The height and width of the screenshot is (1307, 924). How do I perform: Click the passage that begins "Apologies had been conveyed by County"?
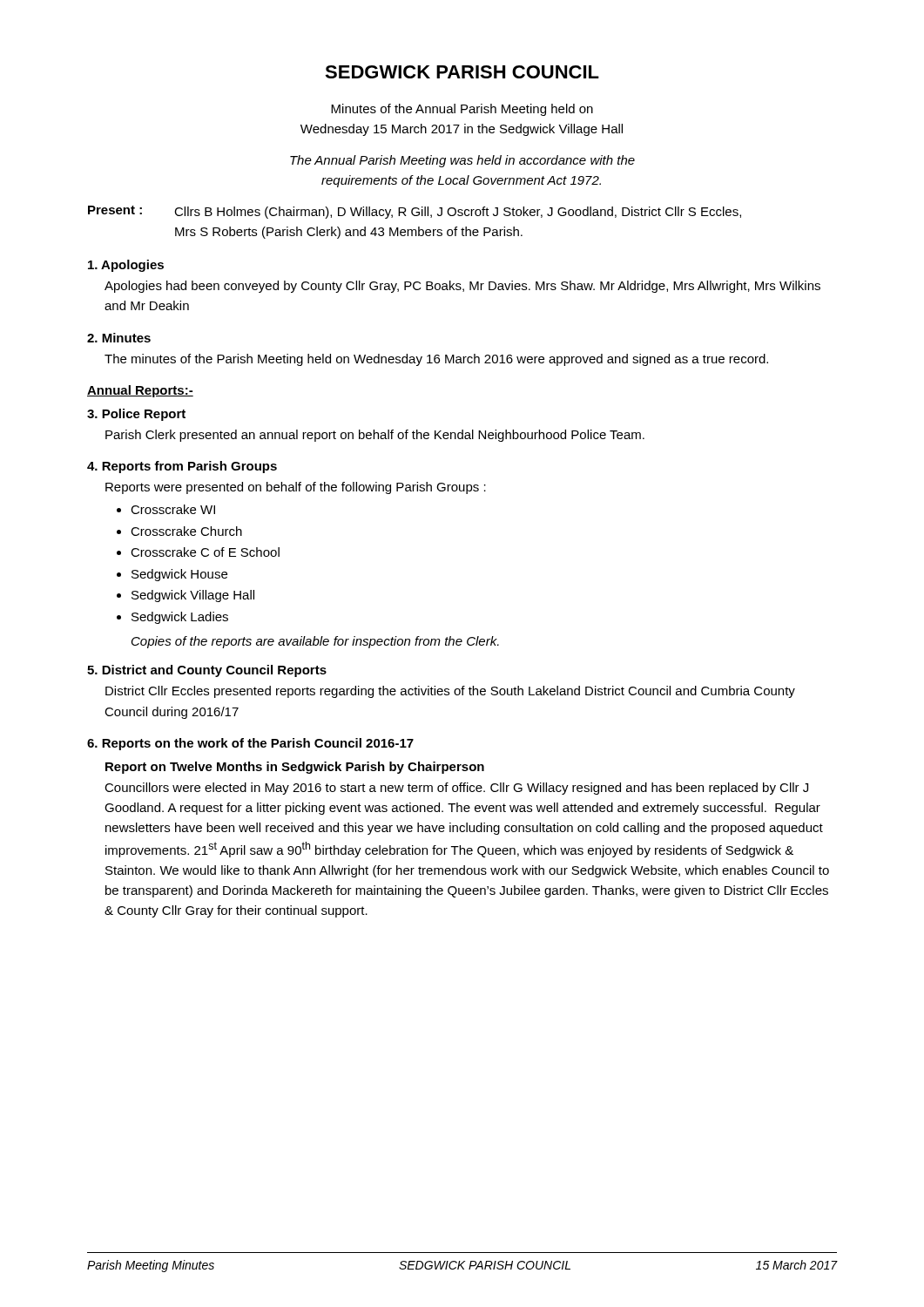(x=463, y=296)
